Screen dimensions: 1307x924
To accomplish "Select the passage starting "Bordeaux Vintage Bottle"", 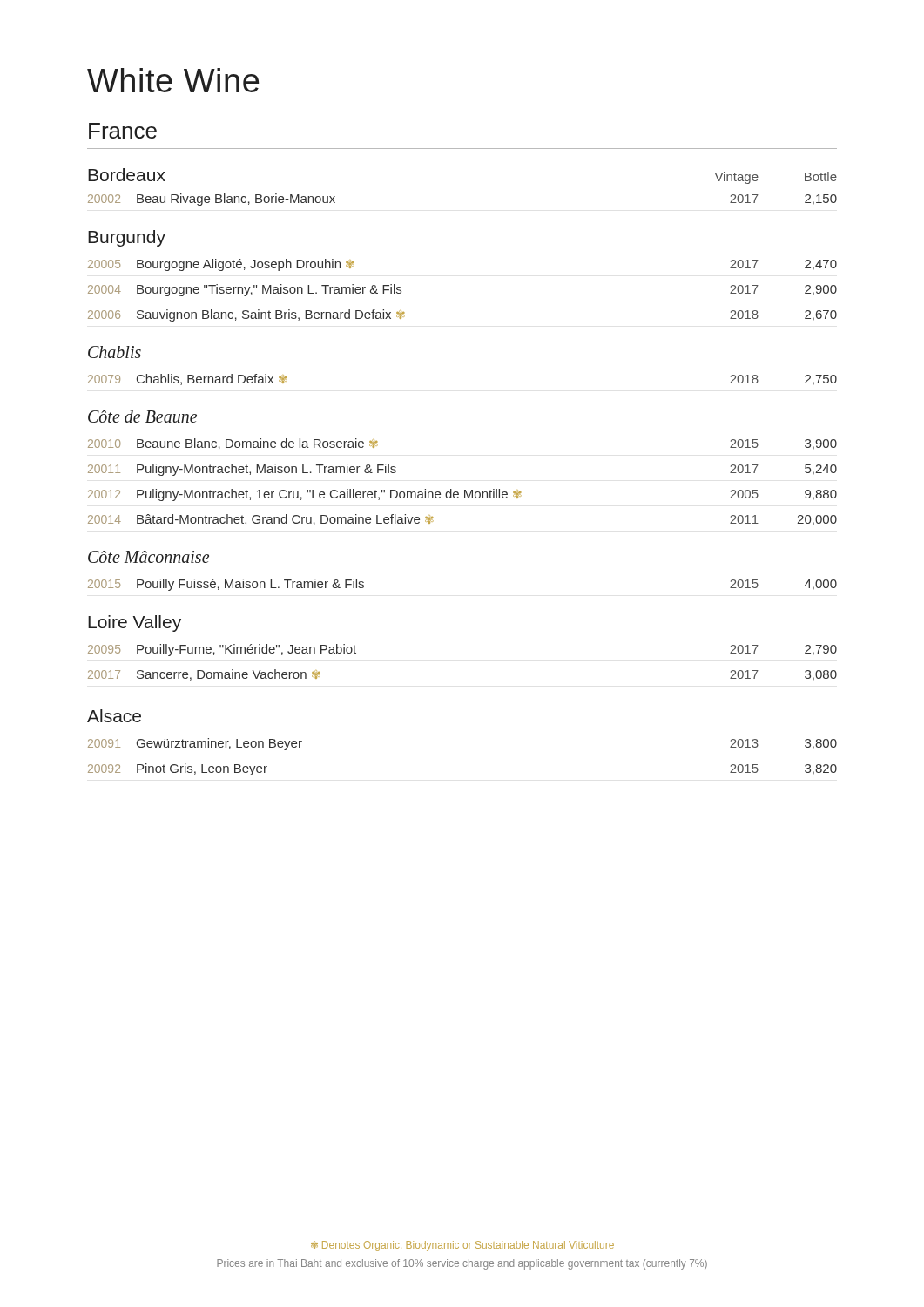I will tap(130, 176).
